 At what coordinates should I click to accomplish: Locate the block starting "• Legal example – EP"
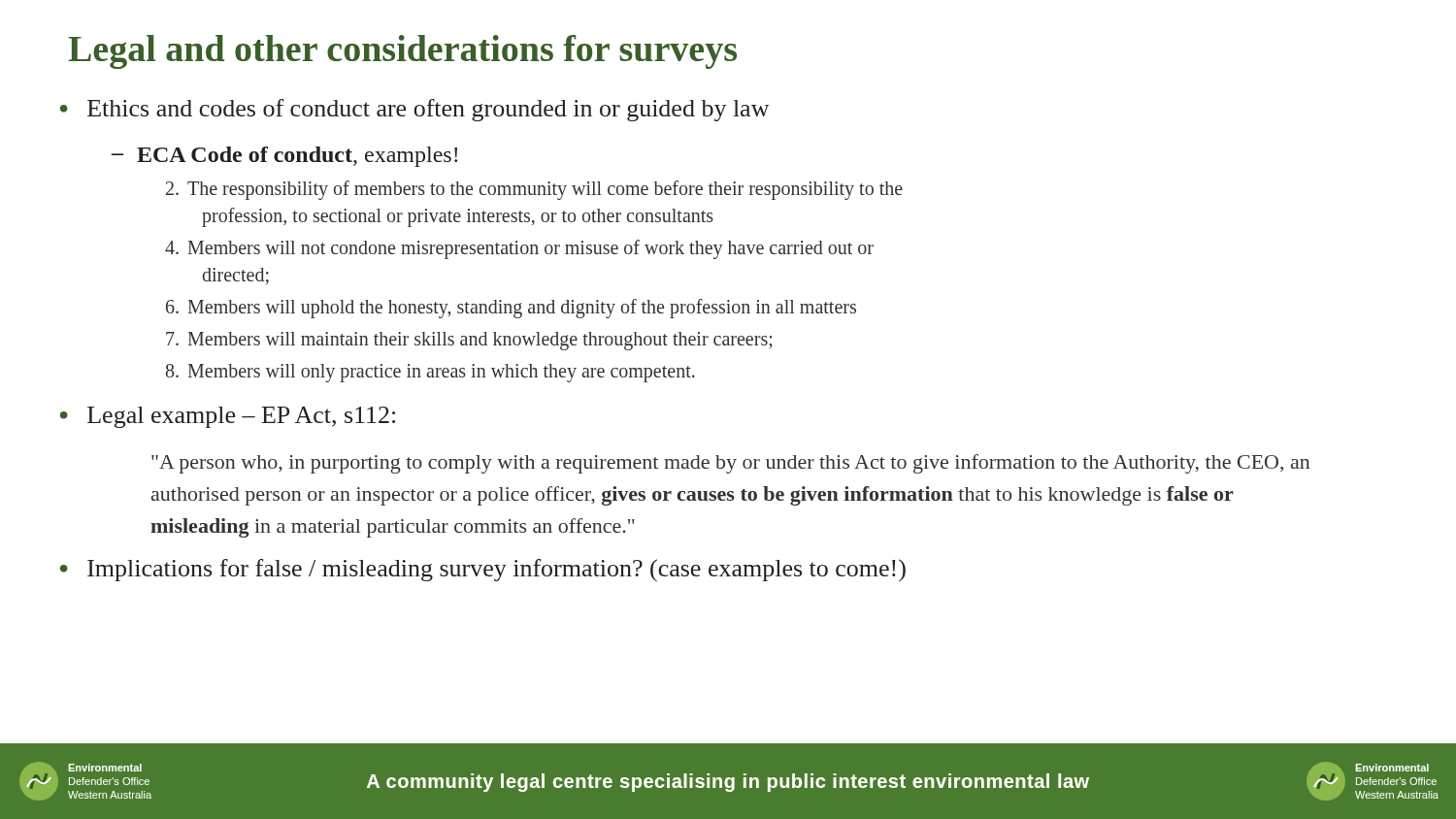point(228,417)
